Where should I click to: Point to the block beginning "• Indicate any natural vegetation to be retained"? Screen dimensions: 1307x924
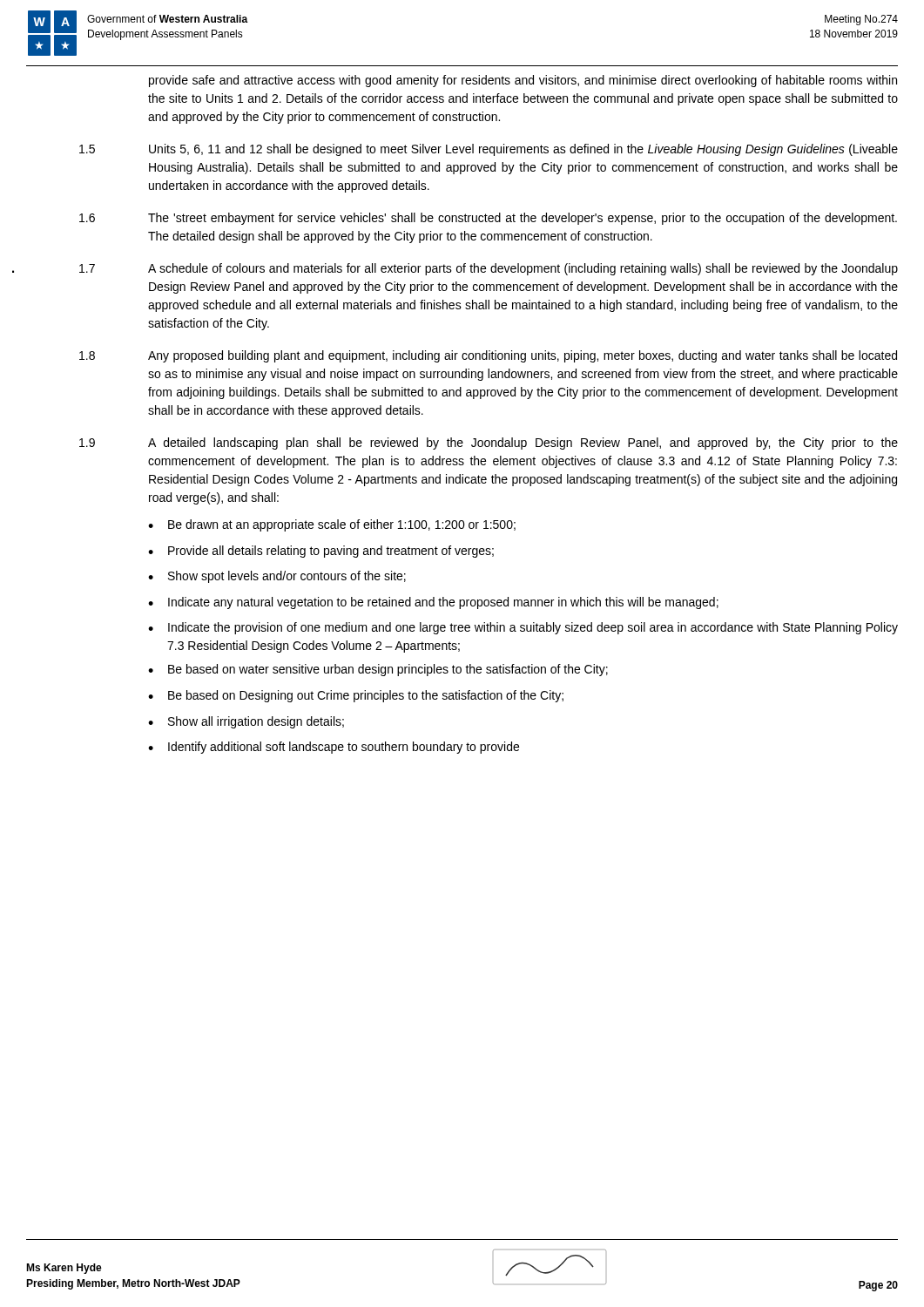(x=433, y=604)
